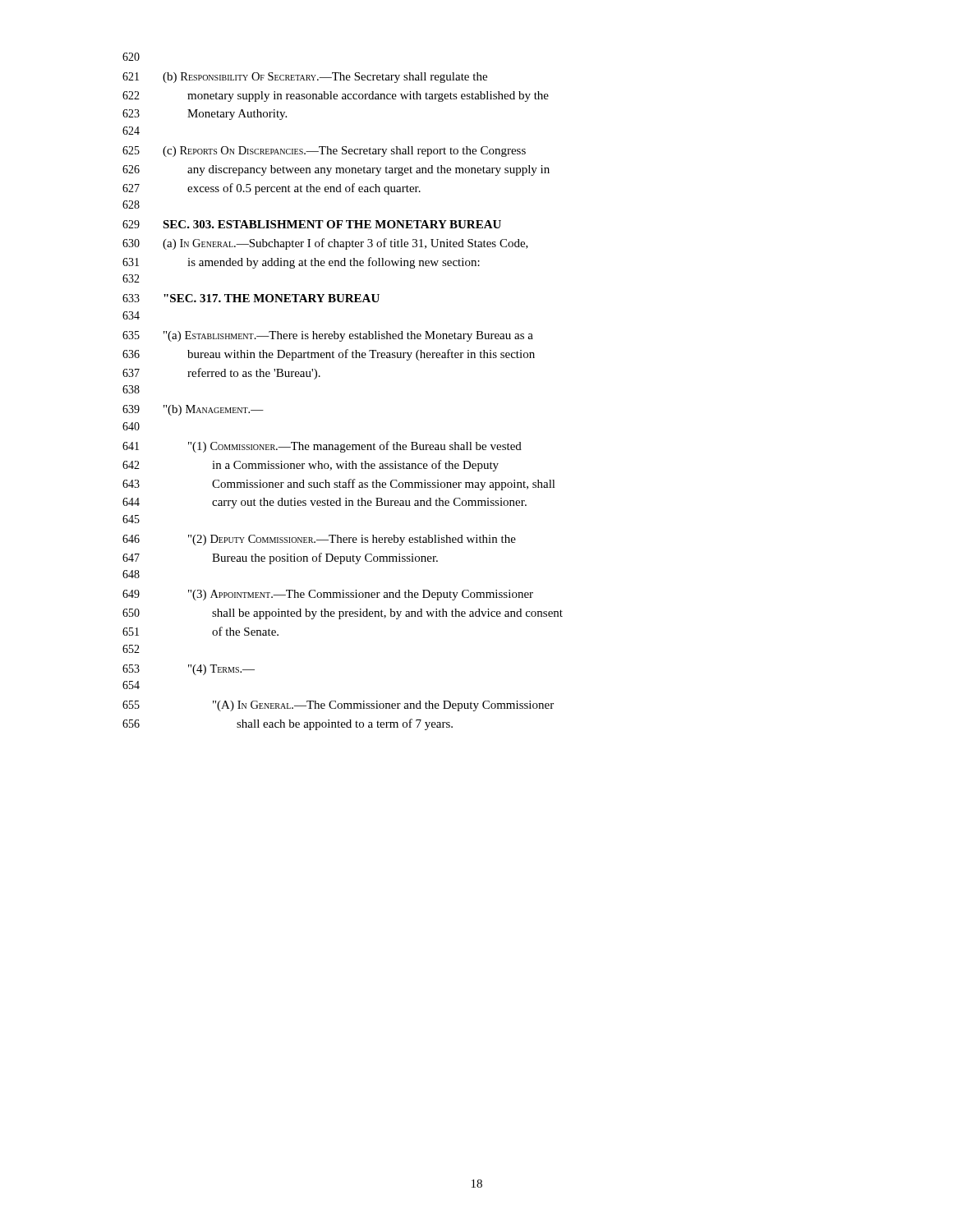Screen dimensions: 1232x953
Task: Select the list item that says "650 shall be appointed by the president,"
Action: click(476, 613)
